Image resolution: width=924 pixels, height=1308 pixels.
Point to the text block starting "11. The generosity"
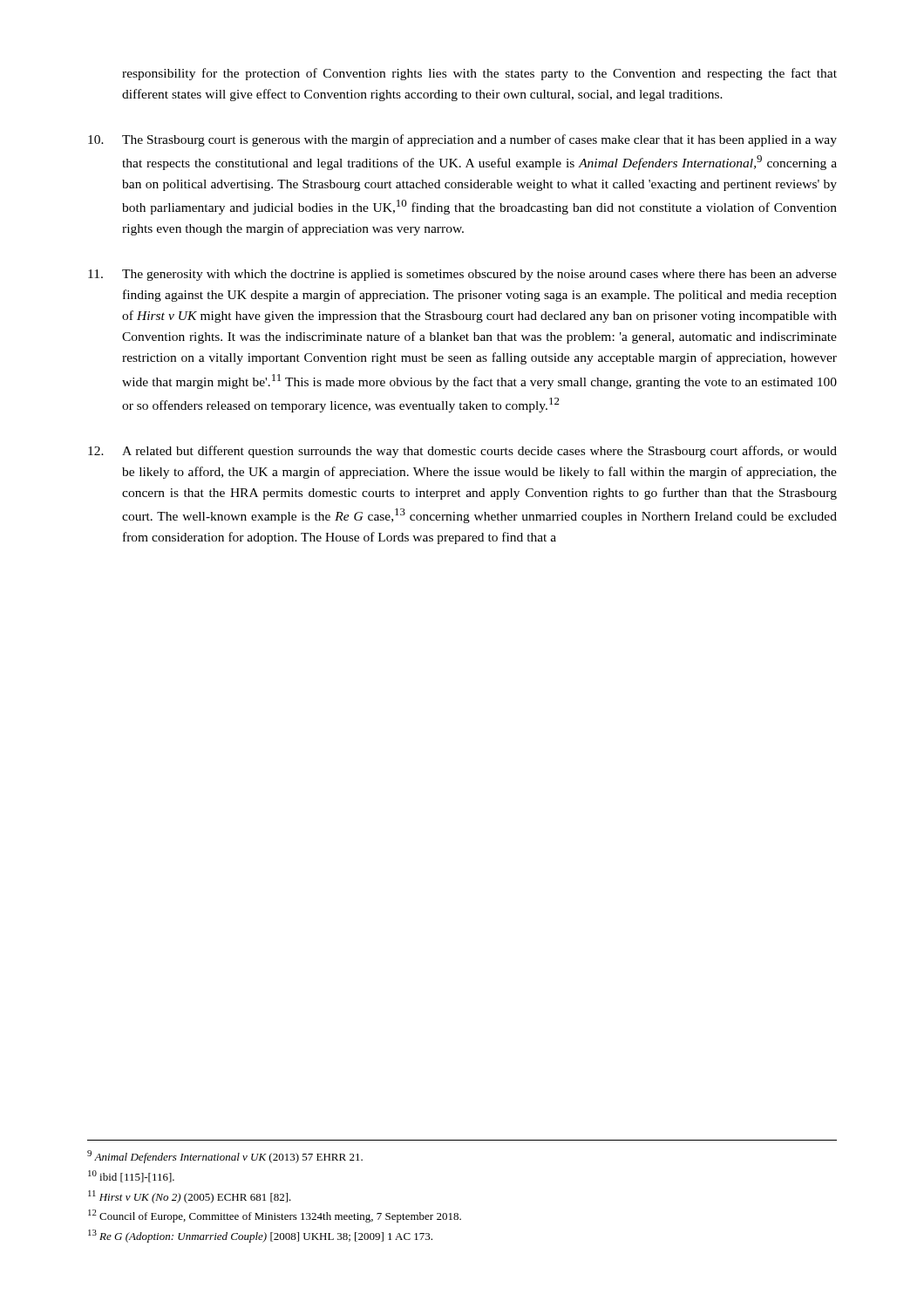[x=462, y=340]
